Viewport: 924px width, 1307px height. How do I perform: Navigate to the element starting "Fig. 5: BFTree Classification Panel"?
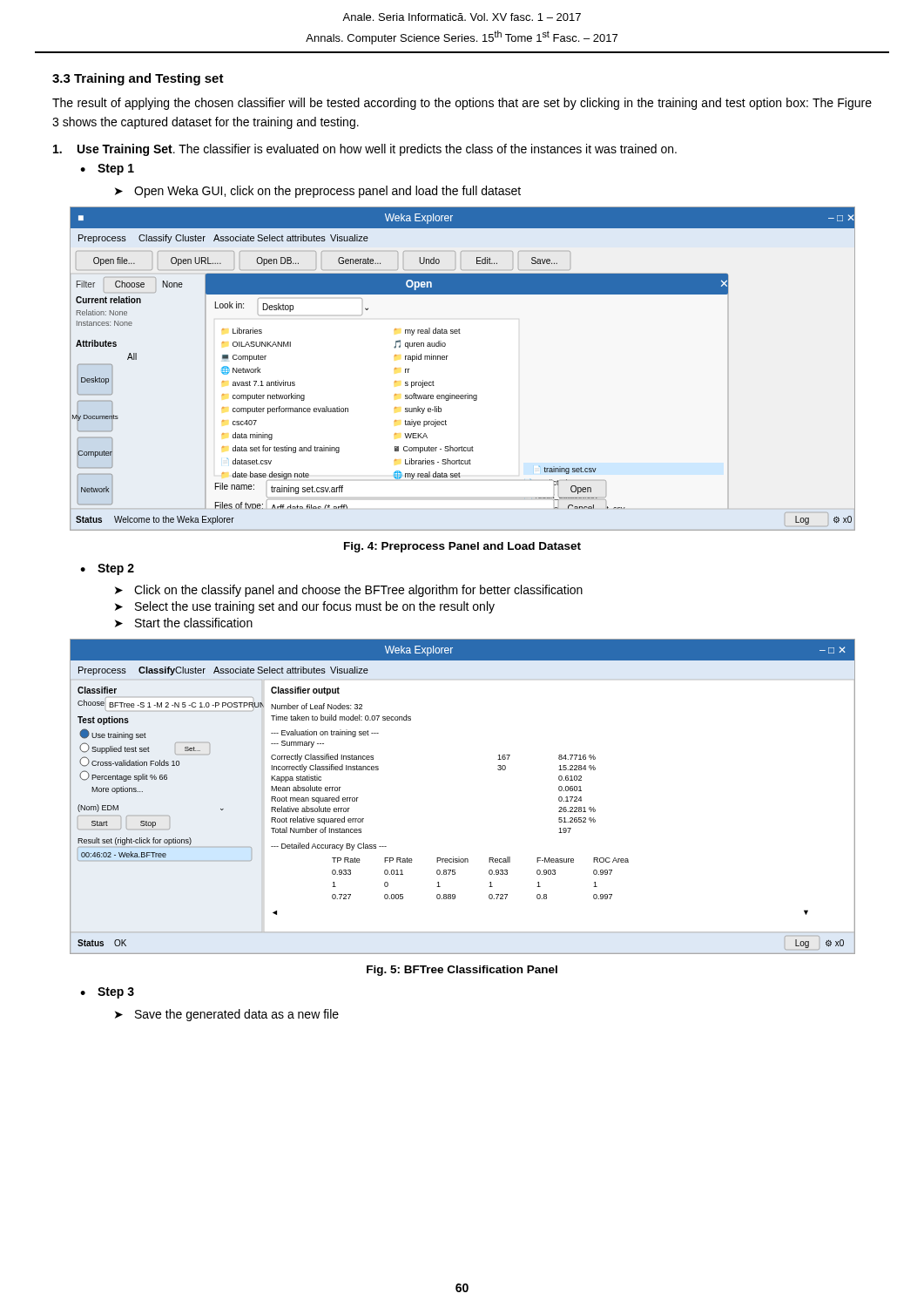click(462, 970)
